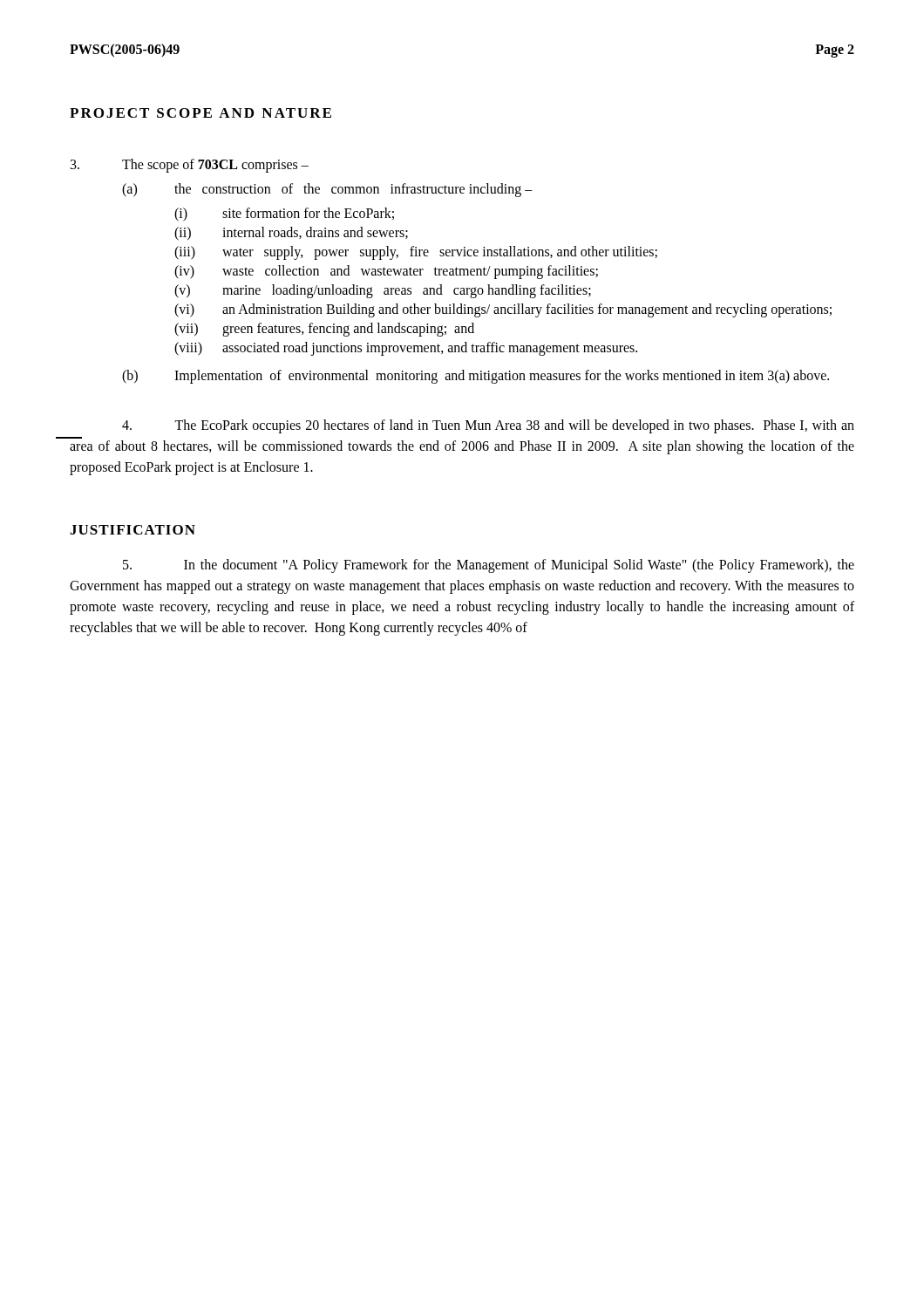Find the passage starting "(iii) water supply, power supply,"
Screen dimensions: 1308x924
[514, 252]
